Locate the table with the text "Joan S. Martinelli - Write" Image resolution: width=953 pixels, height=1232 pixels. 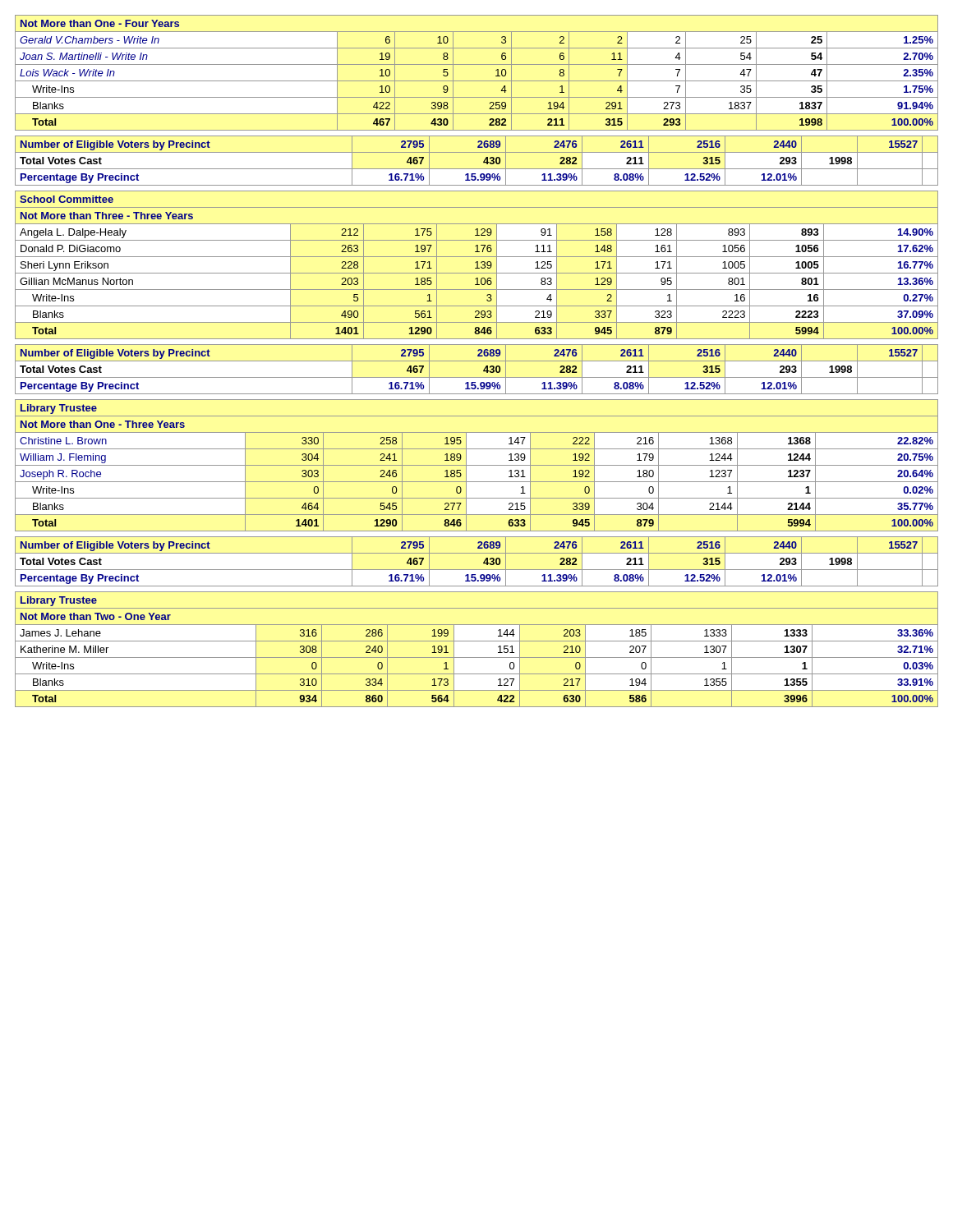[476, 73]
